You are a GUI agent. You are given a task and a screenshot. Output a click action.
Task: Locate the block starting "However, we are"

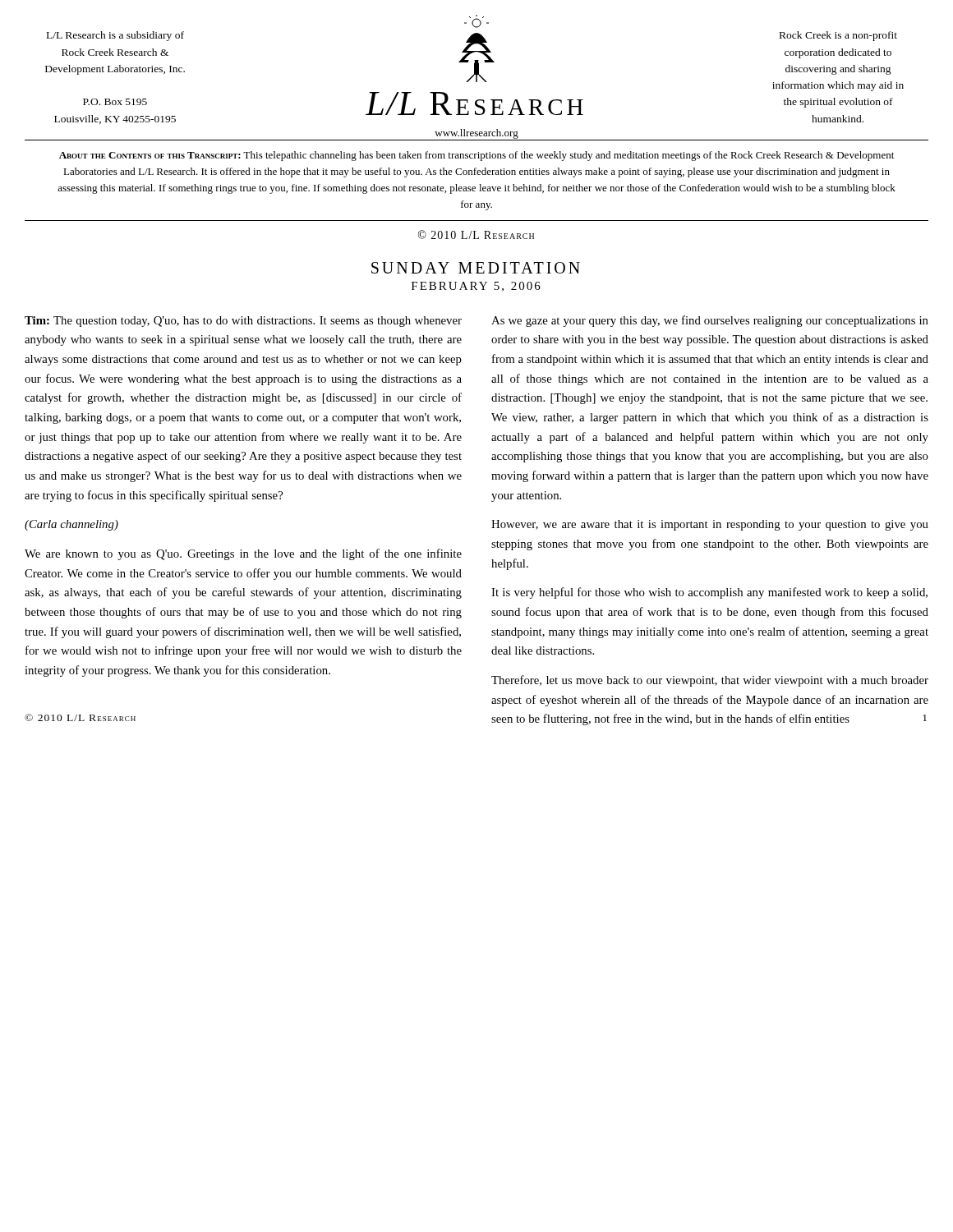[710, 544]
